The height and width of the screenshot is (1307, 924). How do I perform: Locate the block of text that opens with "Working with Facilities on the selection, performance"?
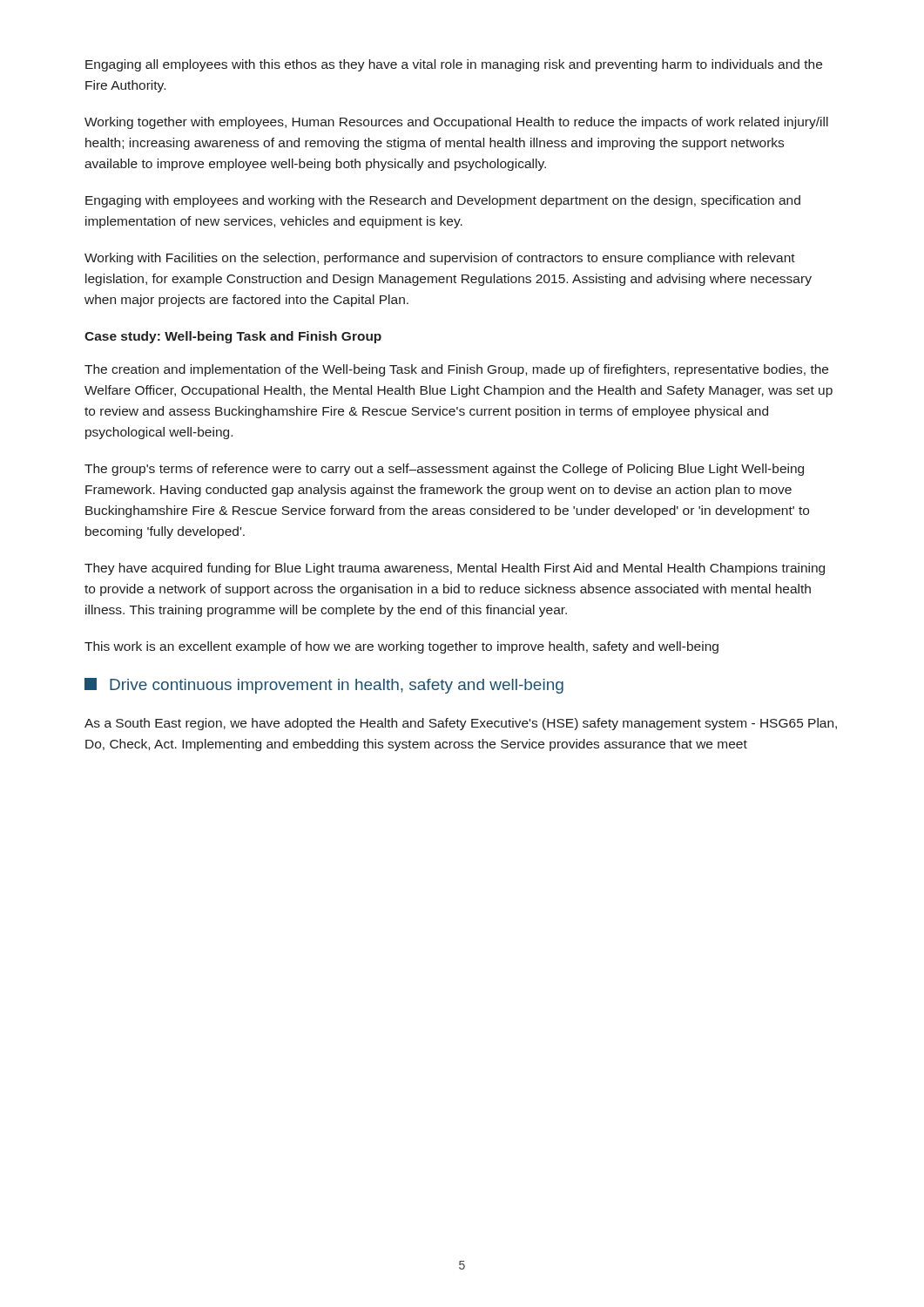coord(448,279)
